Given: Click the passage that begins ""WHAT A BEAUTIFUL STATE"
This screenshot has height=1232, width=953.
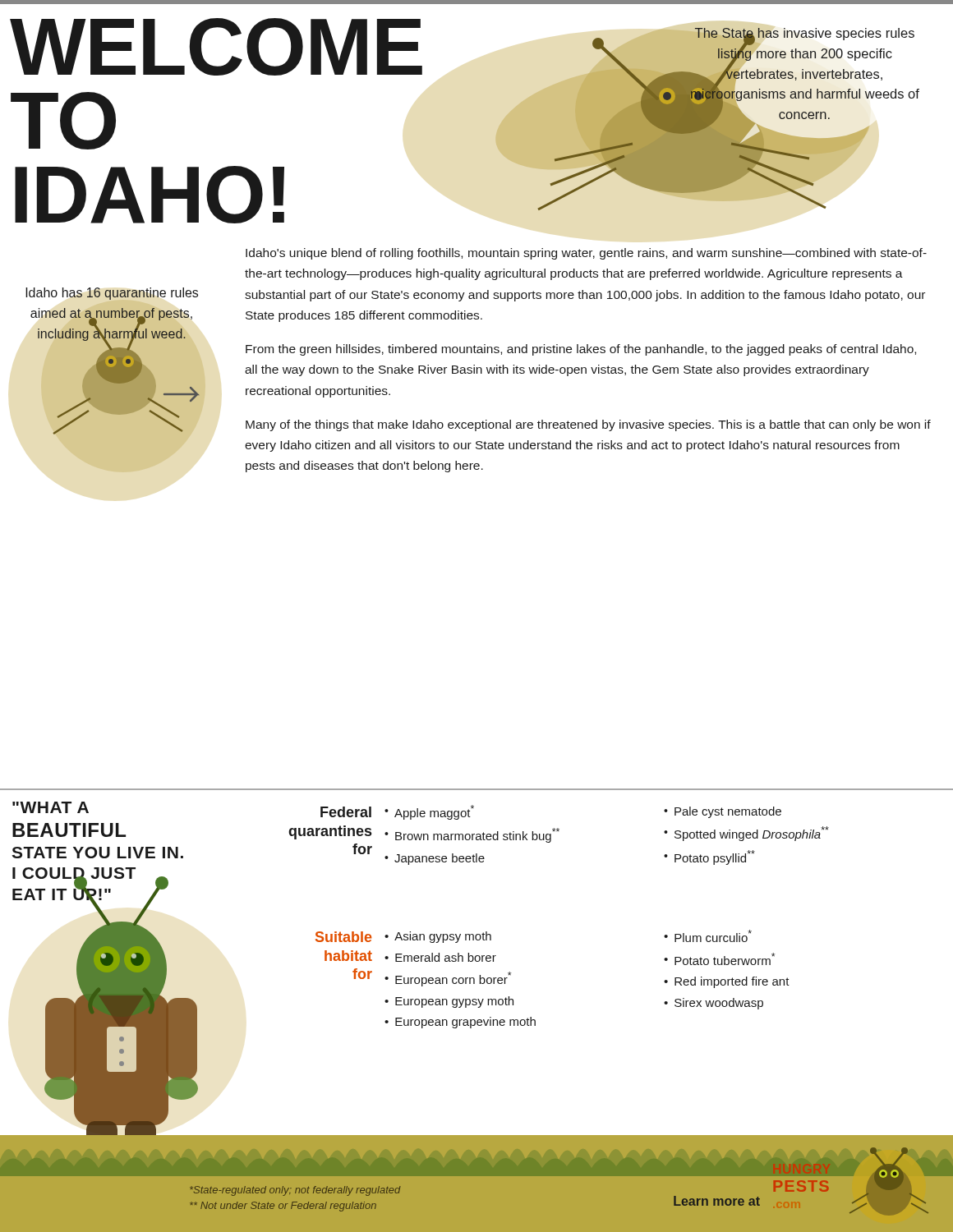Looking at the screenshot, I should (98, 851).
